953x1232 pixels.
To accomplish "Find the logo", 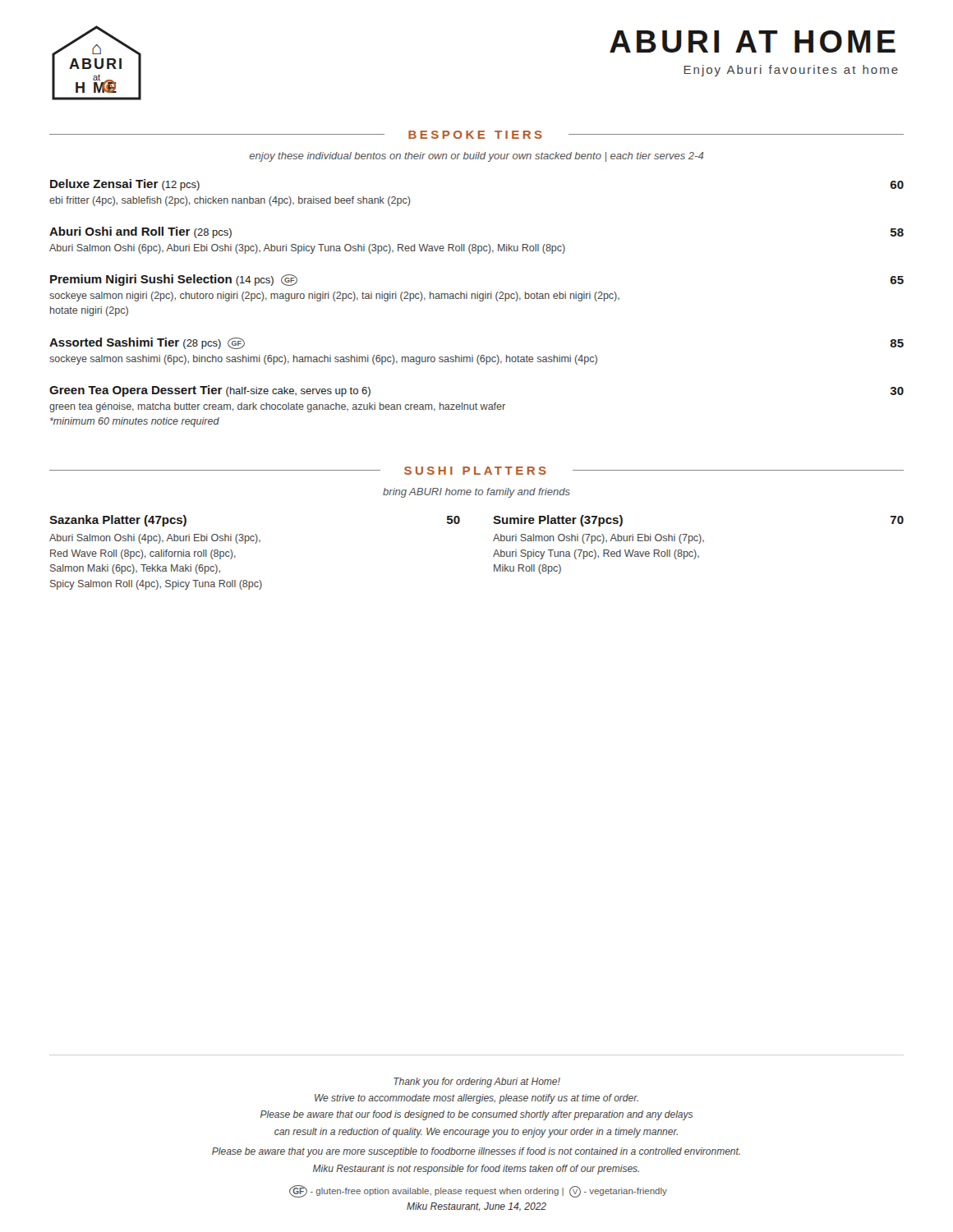I will click(97, 62).
